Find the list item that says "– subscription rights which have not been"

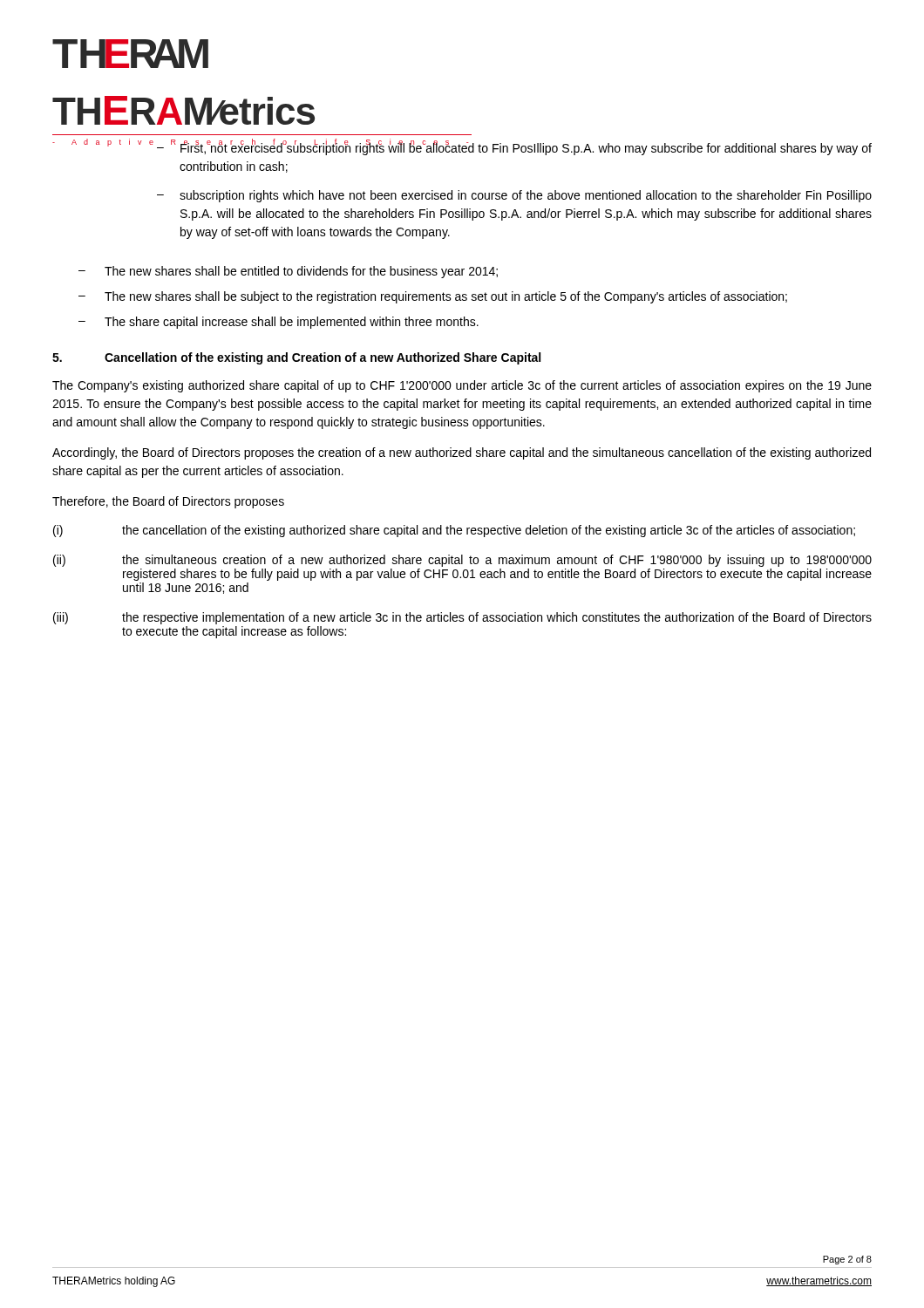pos(514,214)
